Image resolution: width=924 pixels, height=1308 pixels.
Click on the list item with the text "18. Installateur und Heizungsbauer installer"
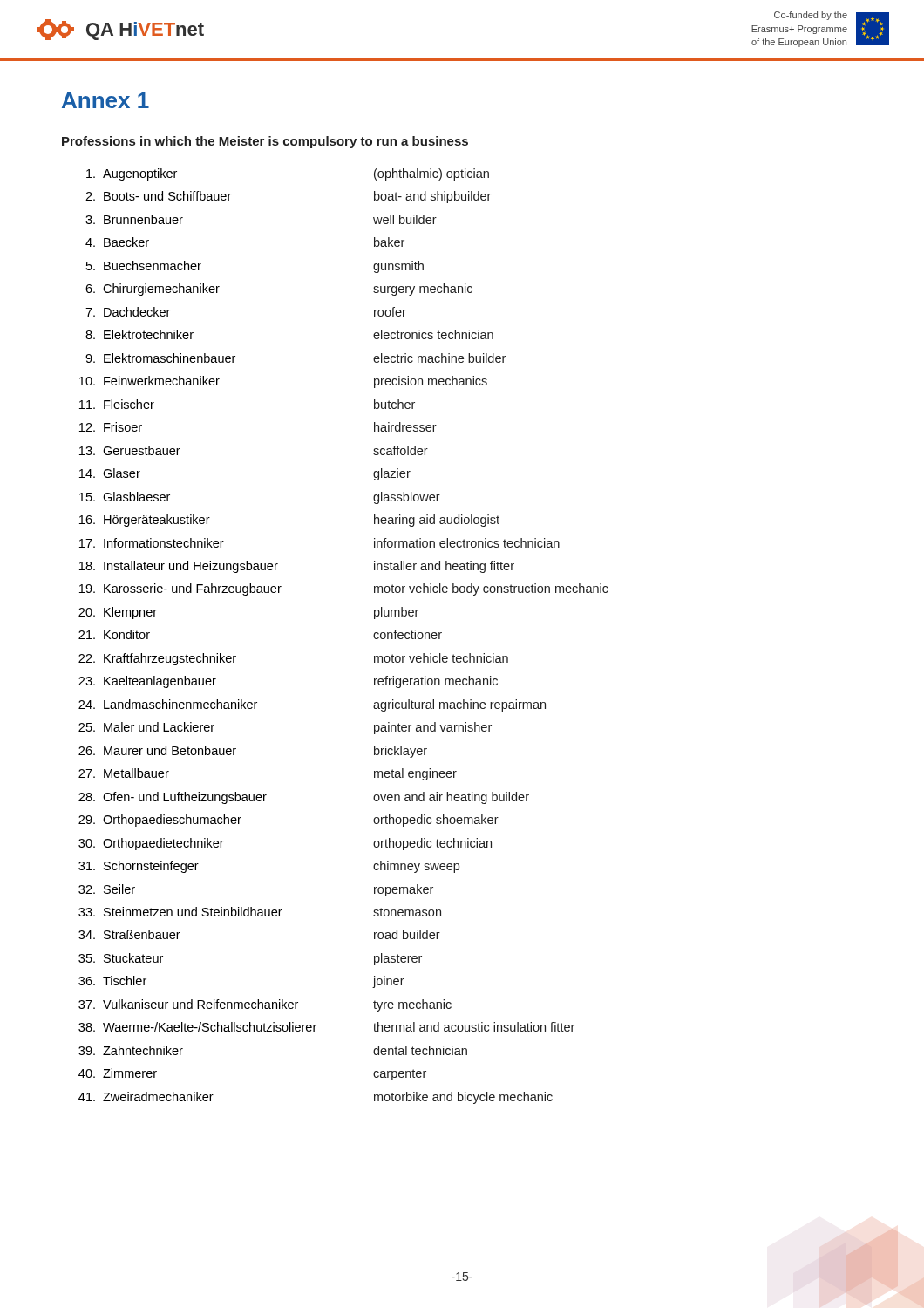coord(288,566)
